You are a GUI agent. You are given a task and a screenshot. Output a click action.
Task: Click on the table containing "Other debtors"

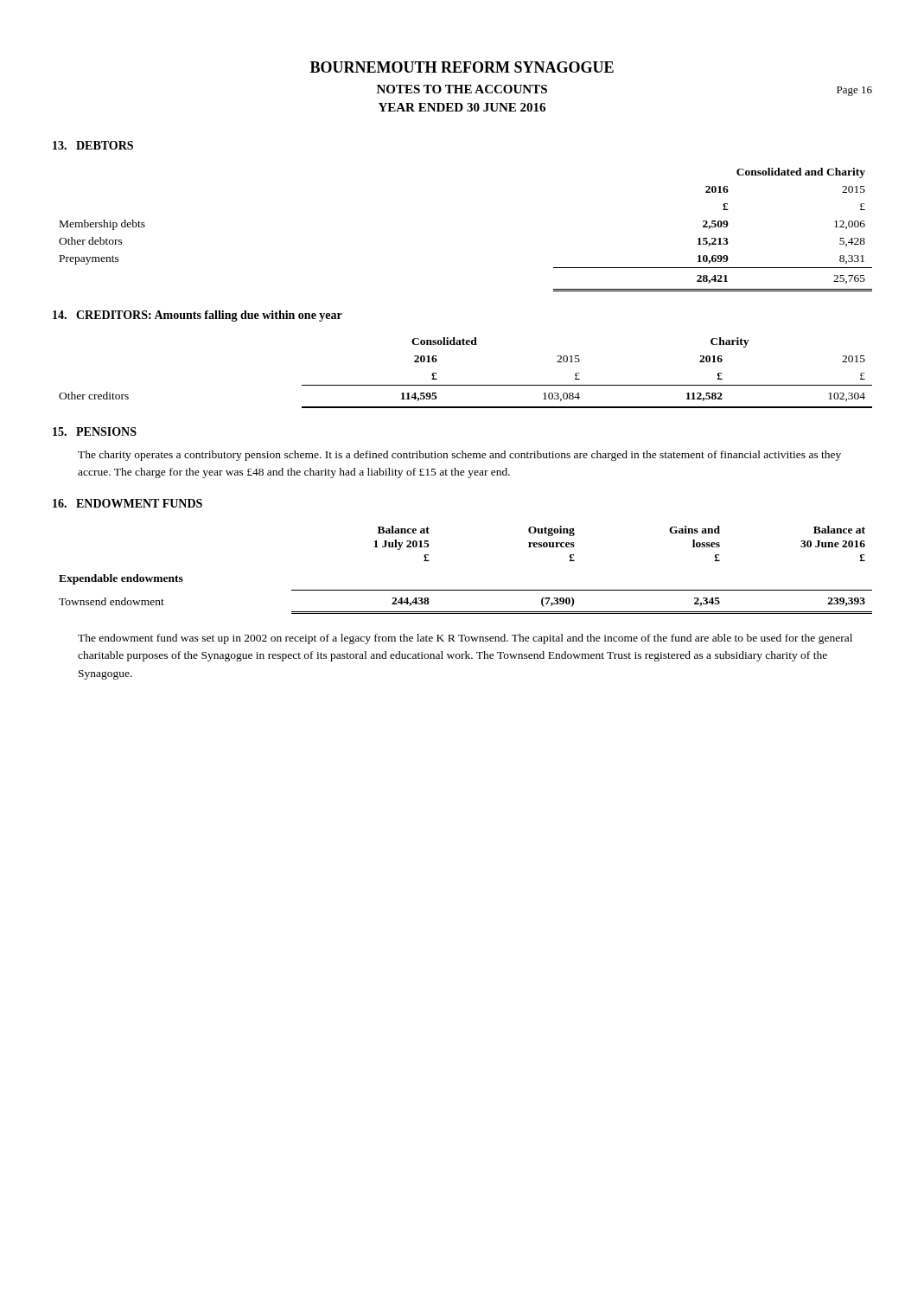click(x=462, y=227)
